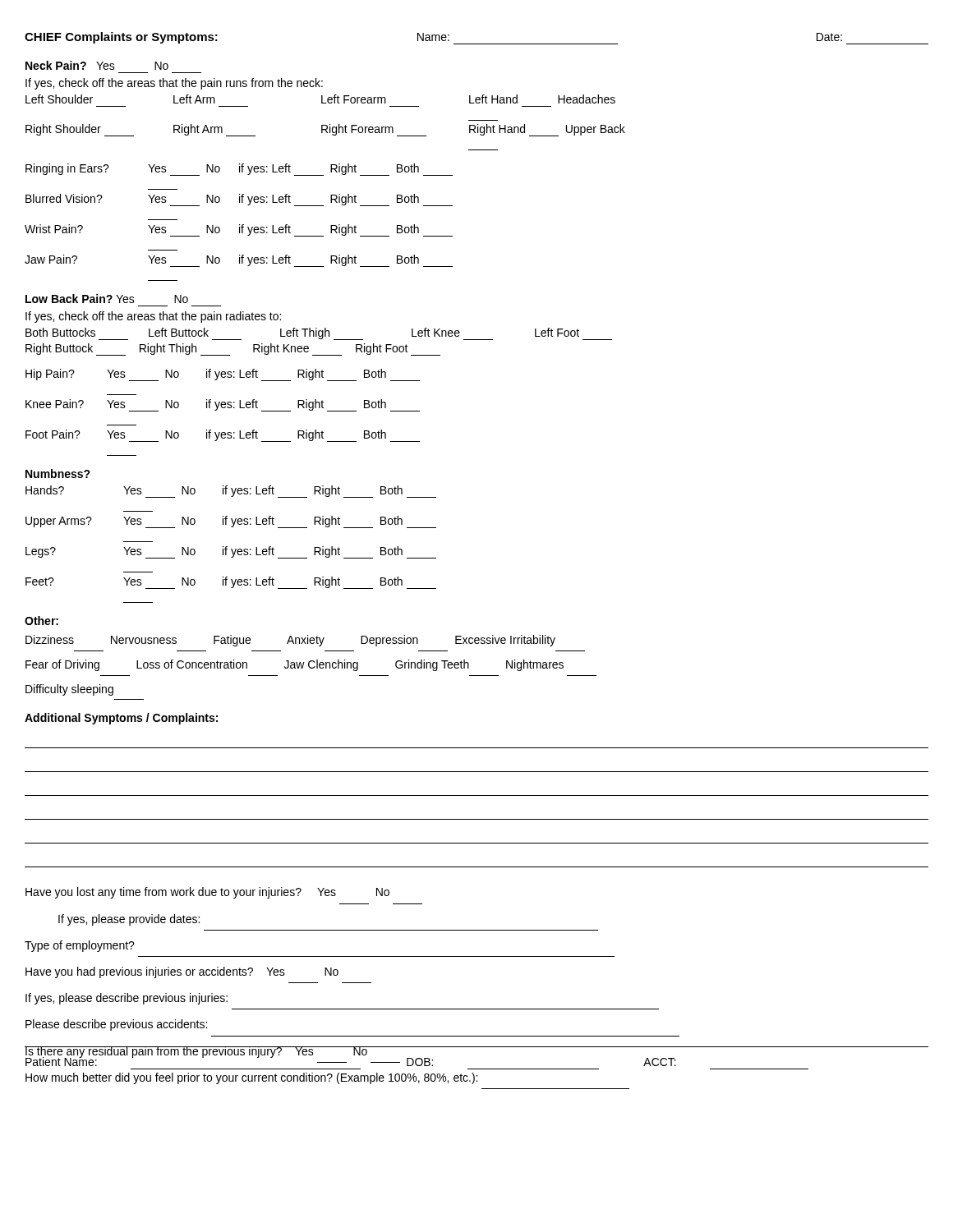Navigate to the block starting "Left Shoulder Left Arm Left Forearm"
The width and height of the screenshot is (953, 1232).
(329, 107)
